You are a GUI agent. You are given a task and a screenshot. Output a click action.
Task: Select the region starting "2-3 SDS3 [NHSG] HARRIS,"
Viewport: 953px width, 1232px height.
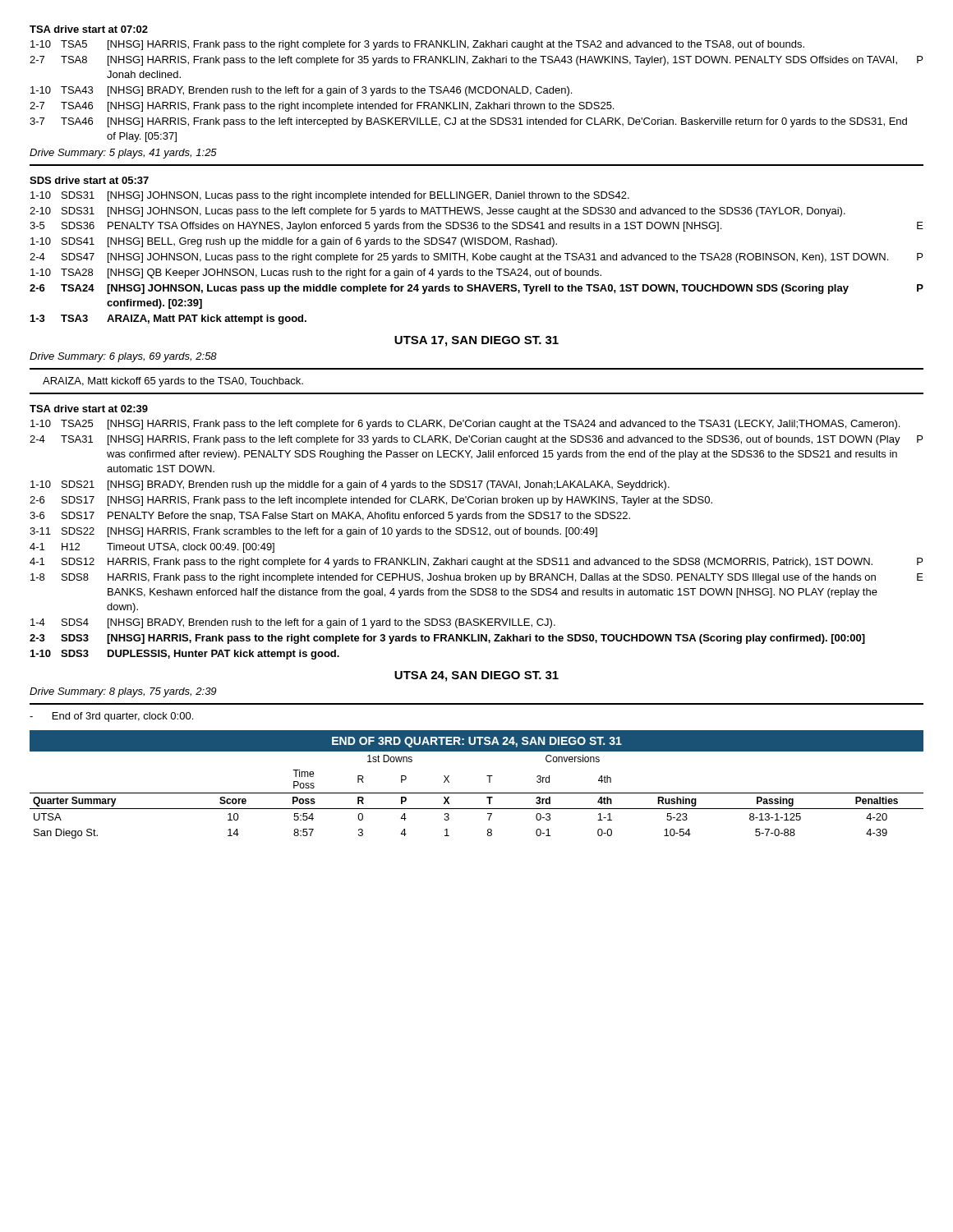pyautogui.click(x=476, y=638)
